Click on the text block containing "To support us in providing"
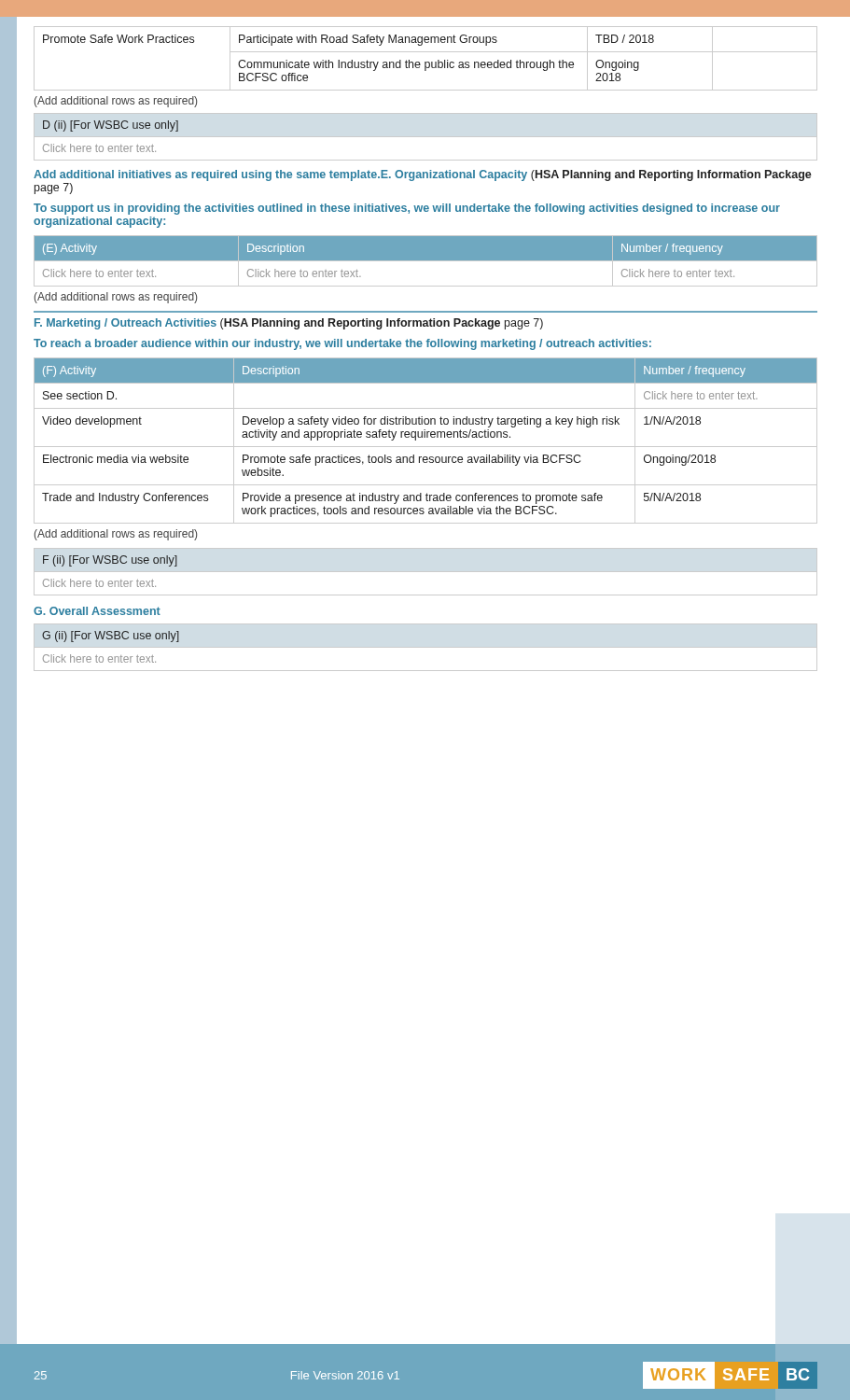The image size is (850, 1400). point(407,215)
